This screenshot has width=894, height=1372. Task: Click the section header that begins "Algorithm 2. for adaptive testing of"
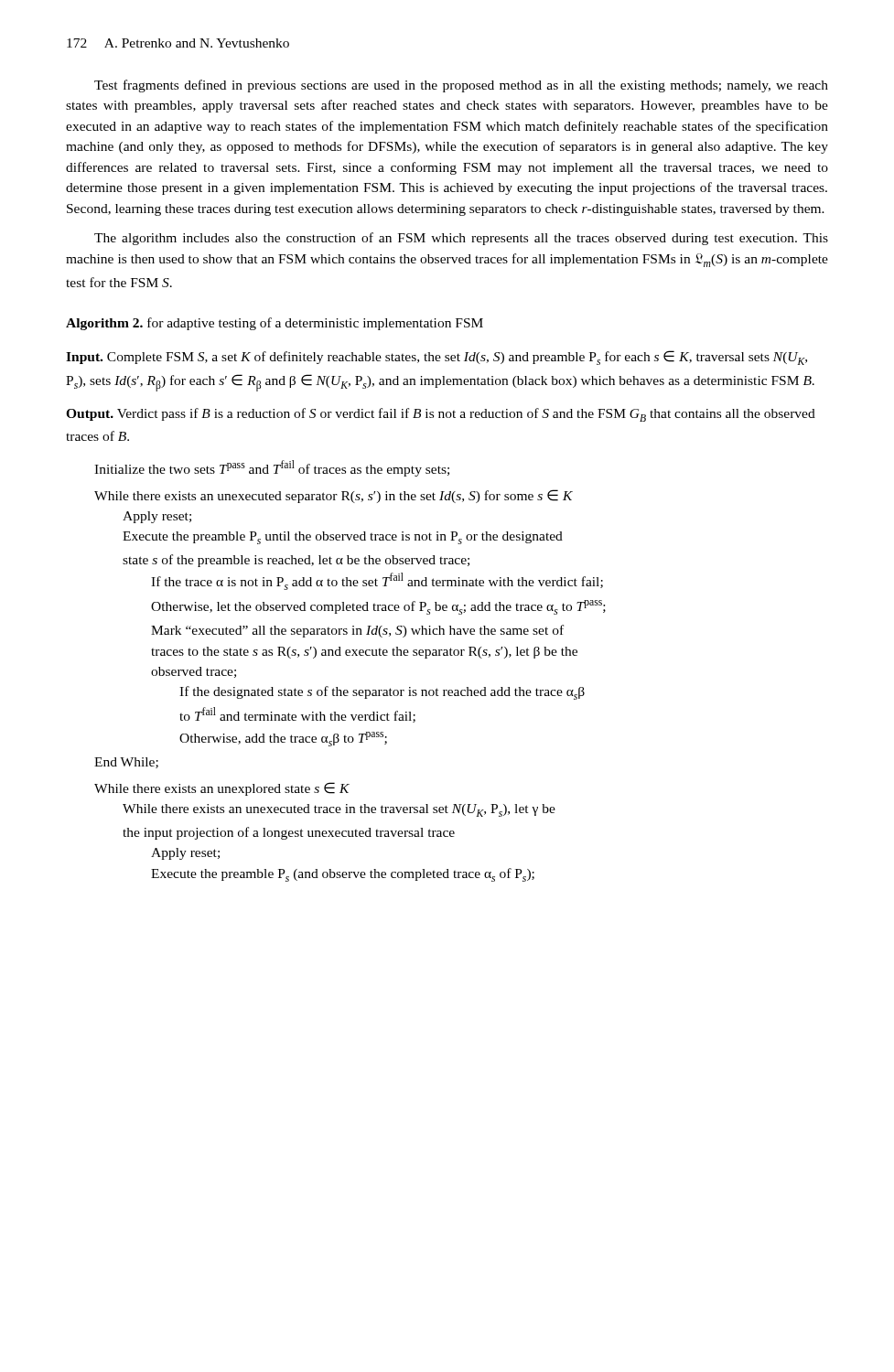275,323
